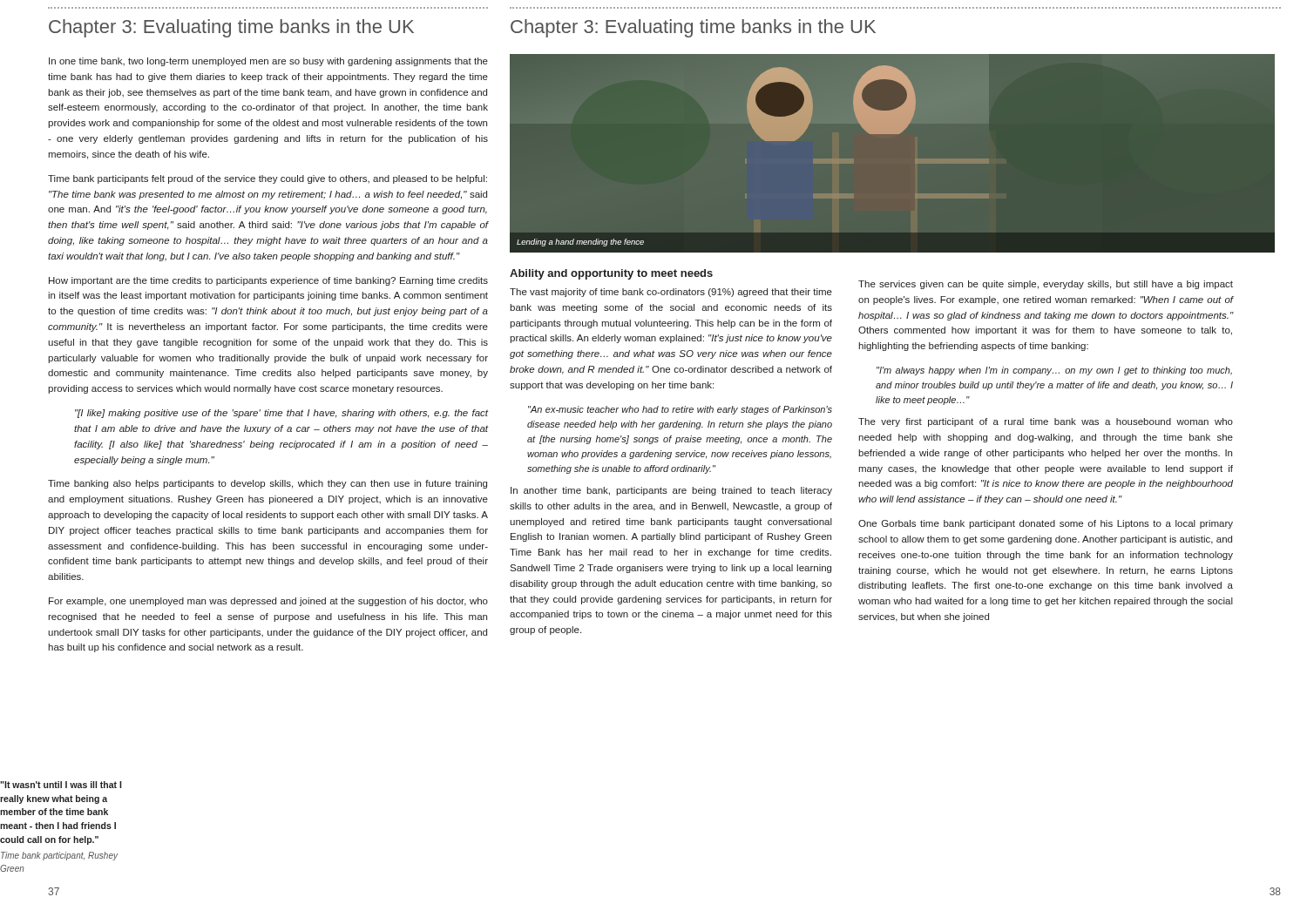This screenshot has width=1307, height=924.
Task: Point to the block beginning "Time bank participants felt"
Action: pos(268,218)
